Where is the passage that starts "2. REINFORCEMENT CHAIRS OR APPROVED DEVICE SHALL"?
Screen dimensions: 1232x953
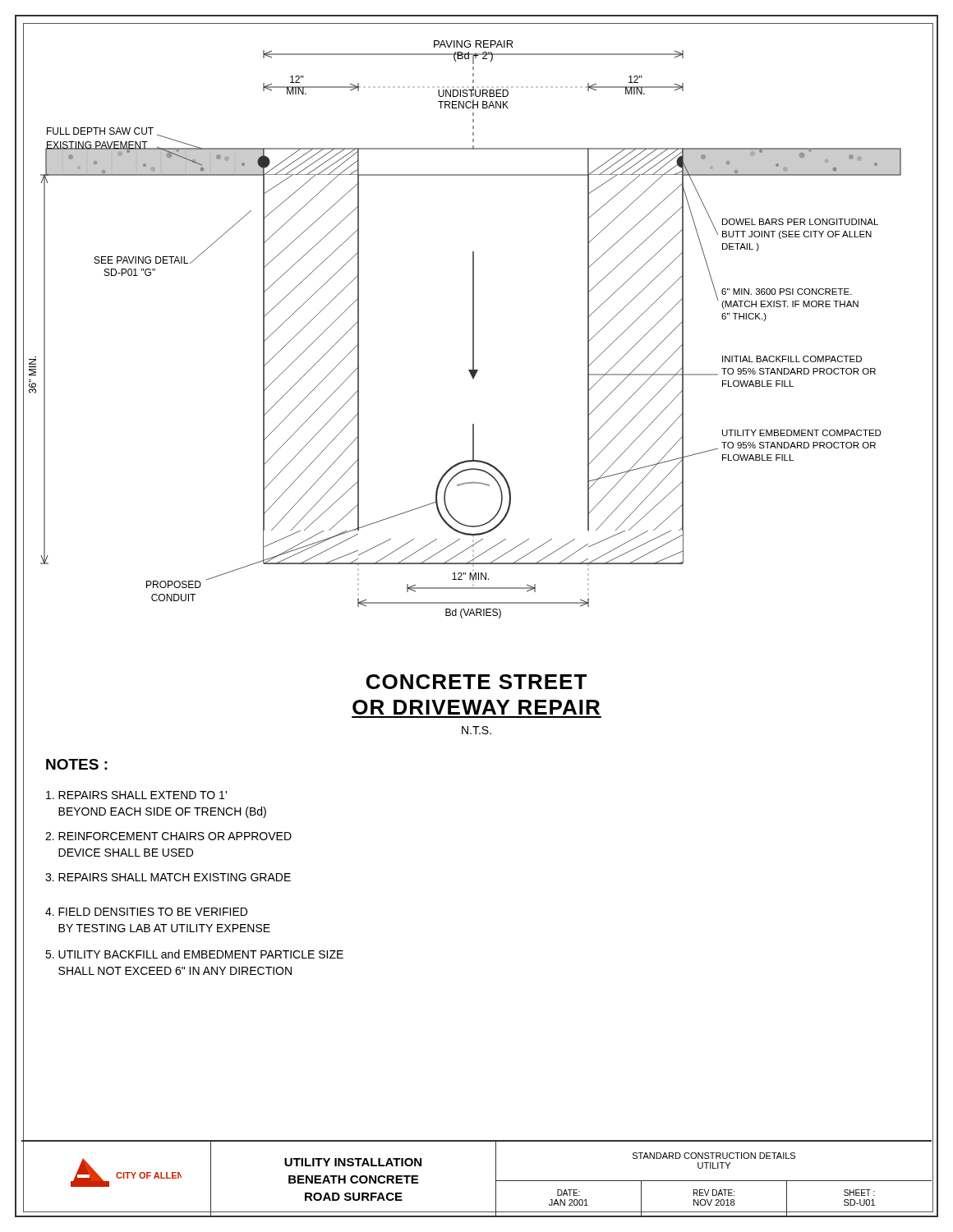coord(168,844)
